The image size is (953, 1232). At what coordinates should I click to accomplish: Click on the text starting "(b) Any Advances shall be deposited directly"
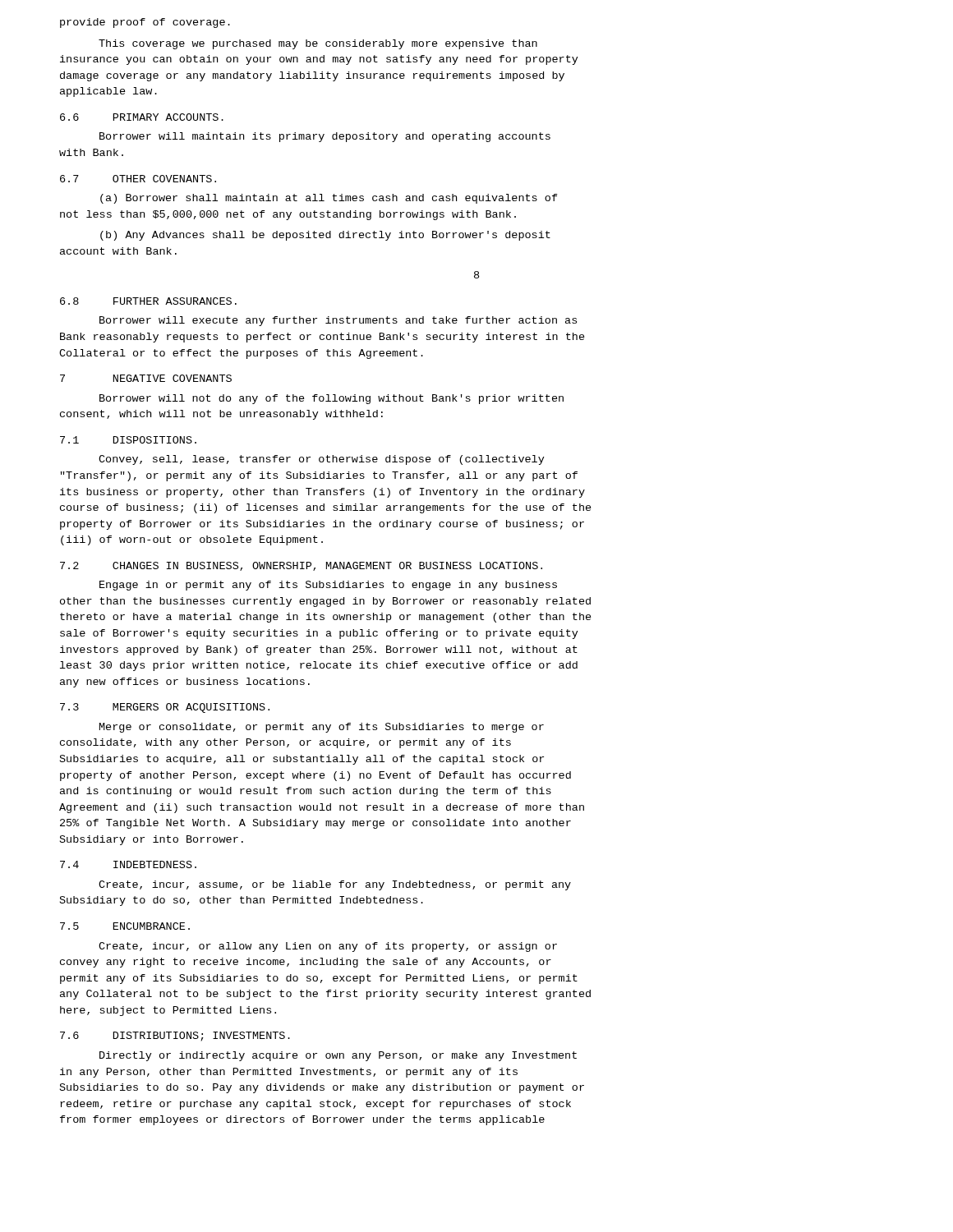(x=305, y=244)
